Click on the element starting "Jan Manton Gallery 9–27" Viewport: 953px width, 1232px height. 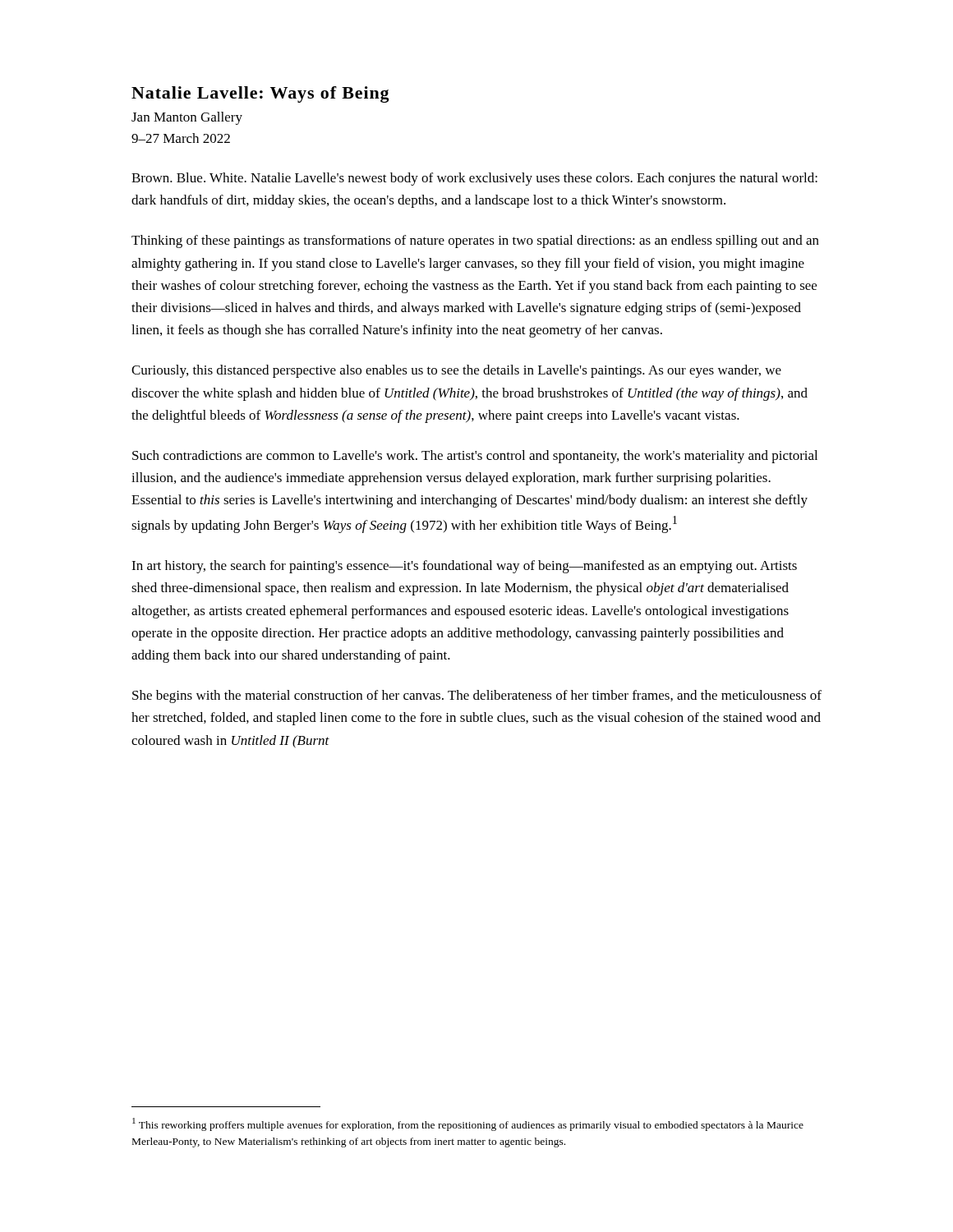coord(187,118)
